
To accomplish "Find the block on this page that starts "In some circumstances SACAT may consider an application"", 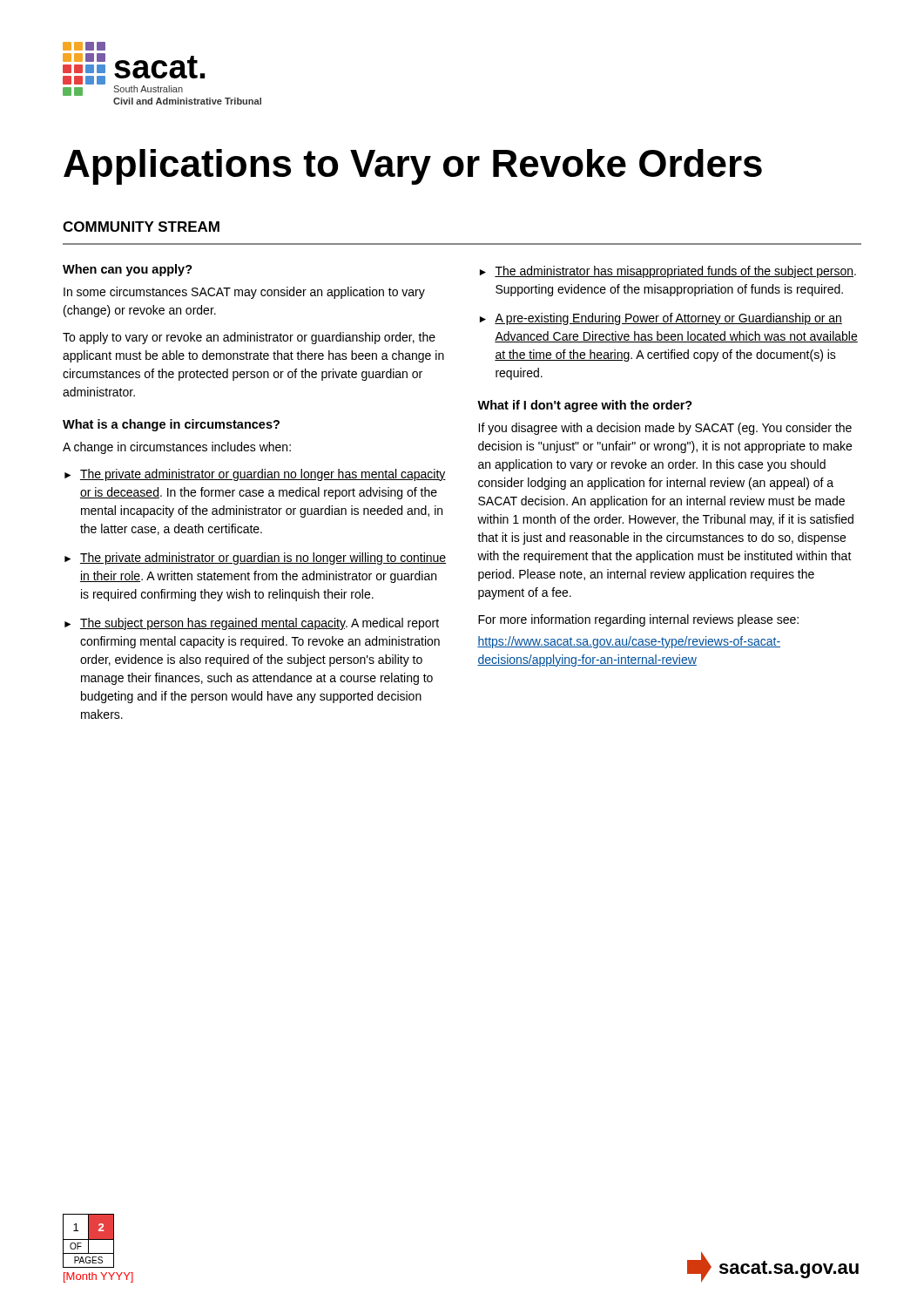I will [244, 301].
